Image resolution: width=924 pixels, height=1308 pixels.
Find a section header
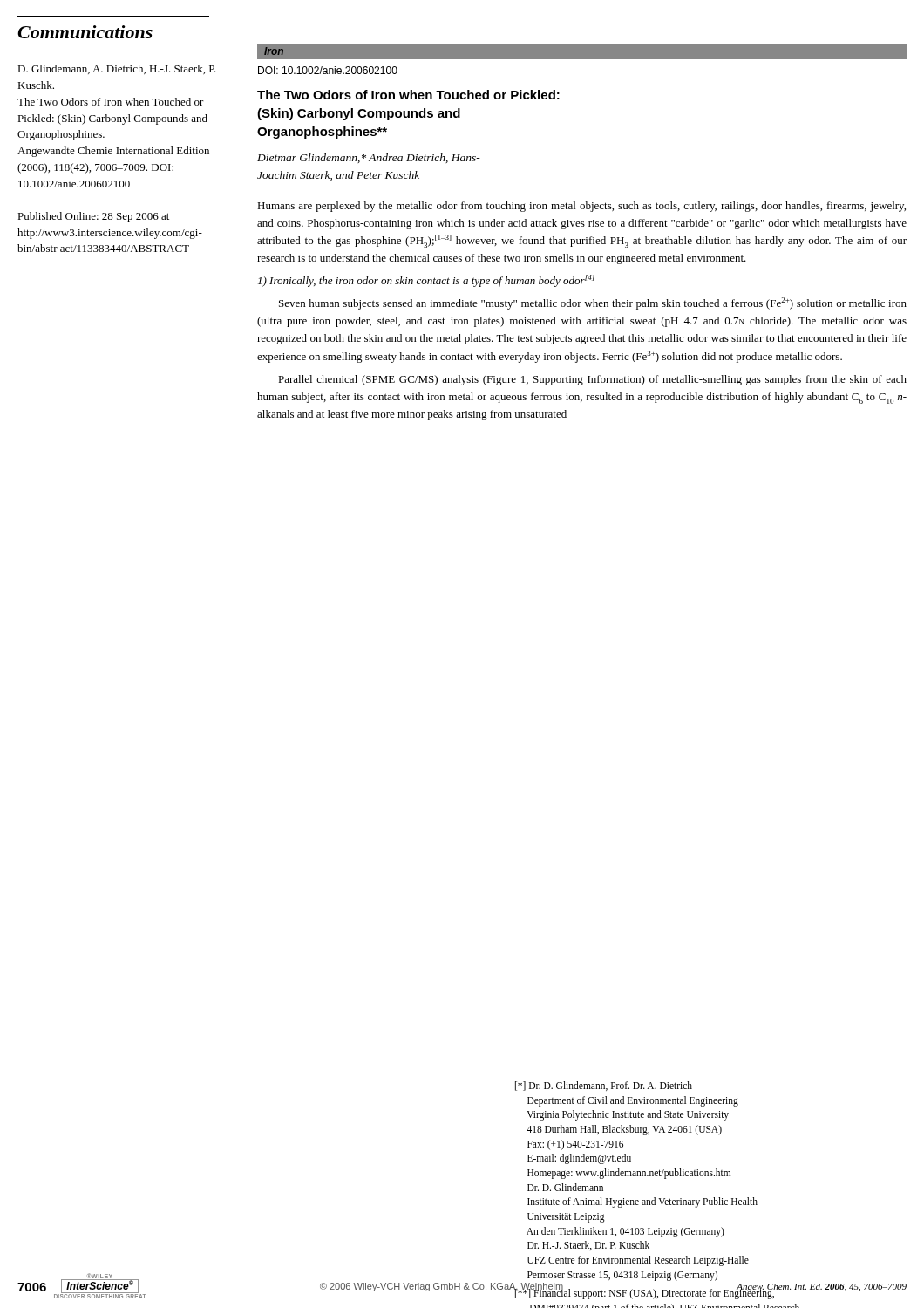pos(582,51)
